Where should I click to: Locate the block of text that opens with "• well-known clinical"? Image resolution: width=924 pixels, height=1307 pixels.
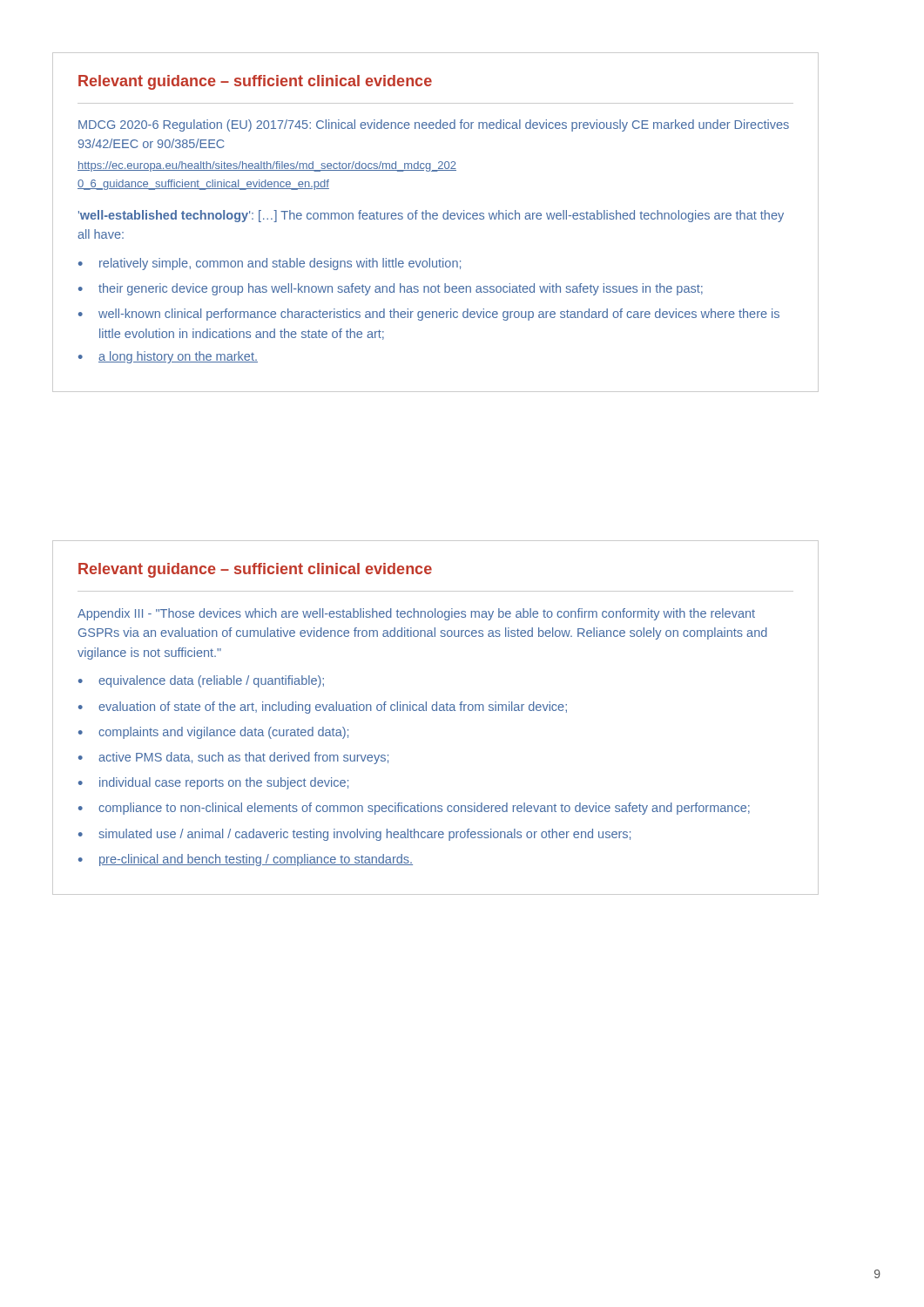tap(435, 324)
